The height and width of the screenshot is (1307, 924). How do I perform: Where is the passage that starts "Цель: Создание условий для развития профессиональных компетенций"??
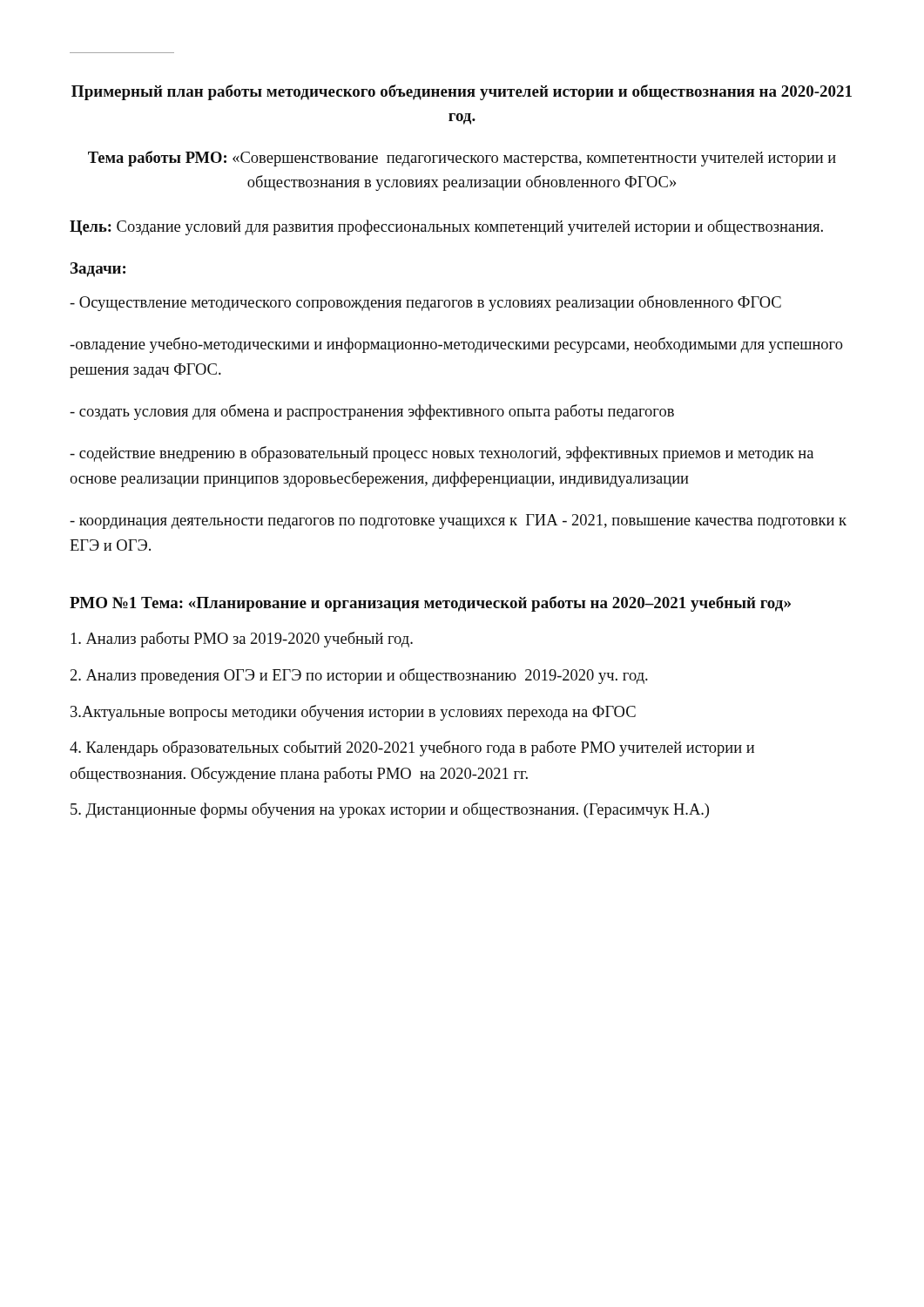click(447, 226)
